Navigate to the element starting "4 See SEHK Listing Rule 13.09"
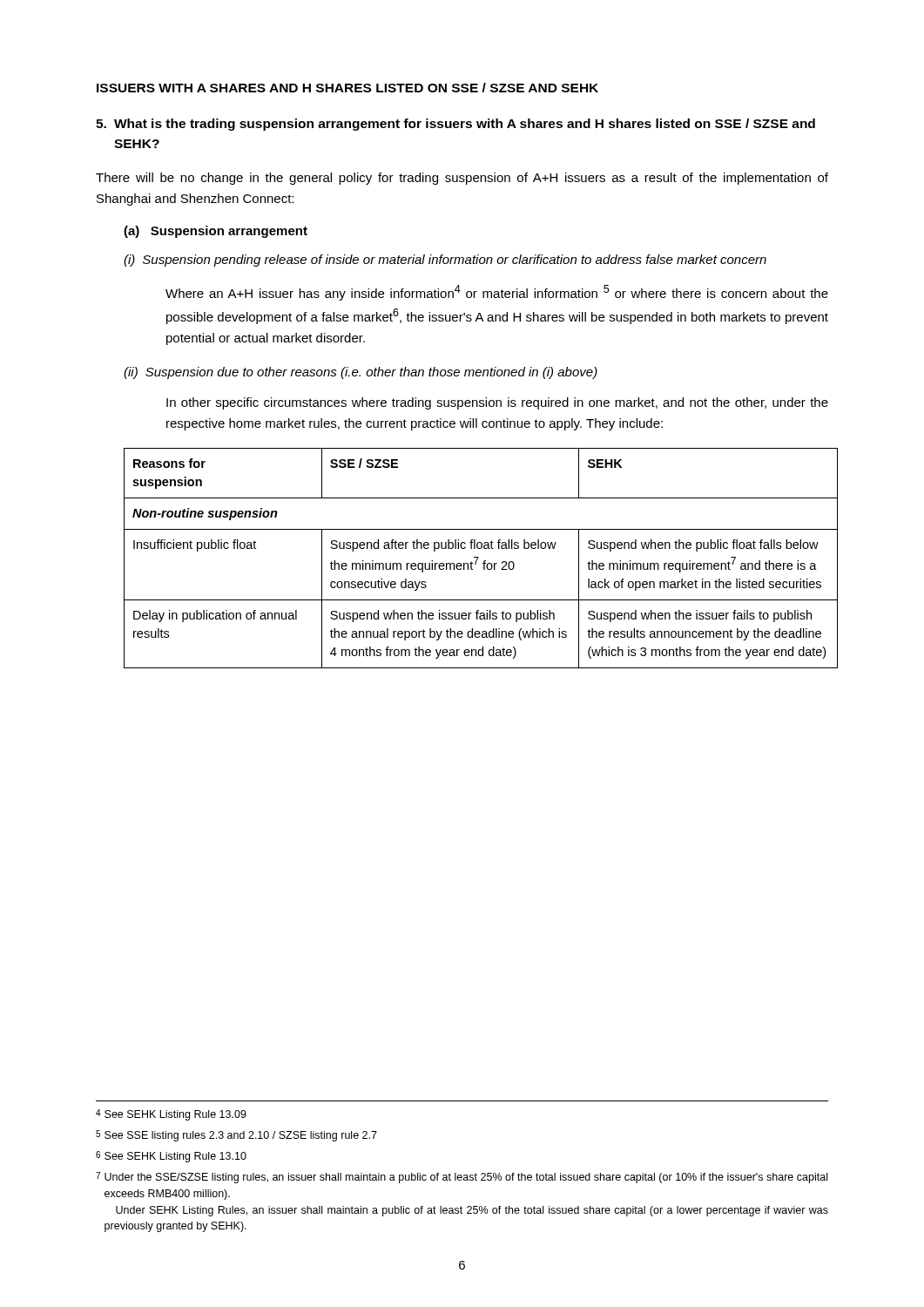 [171, 1116]
